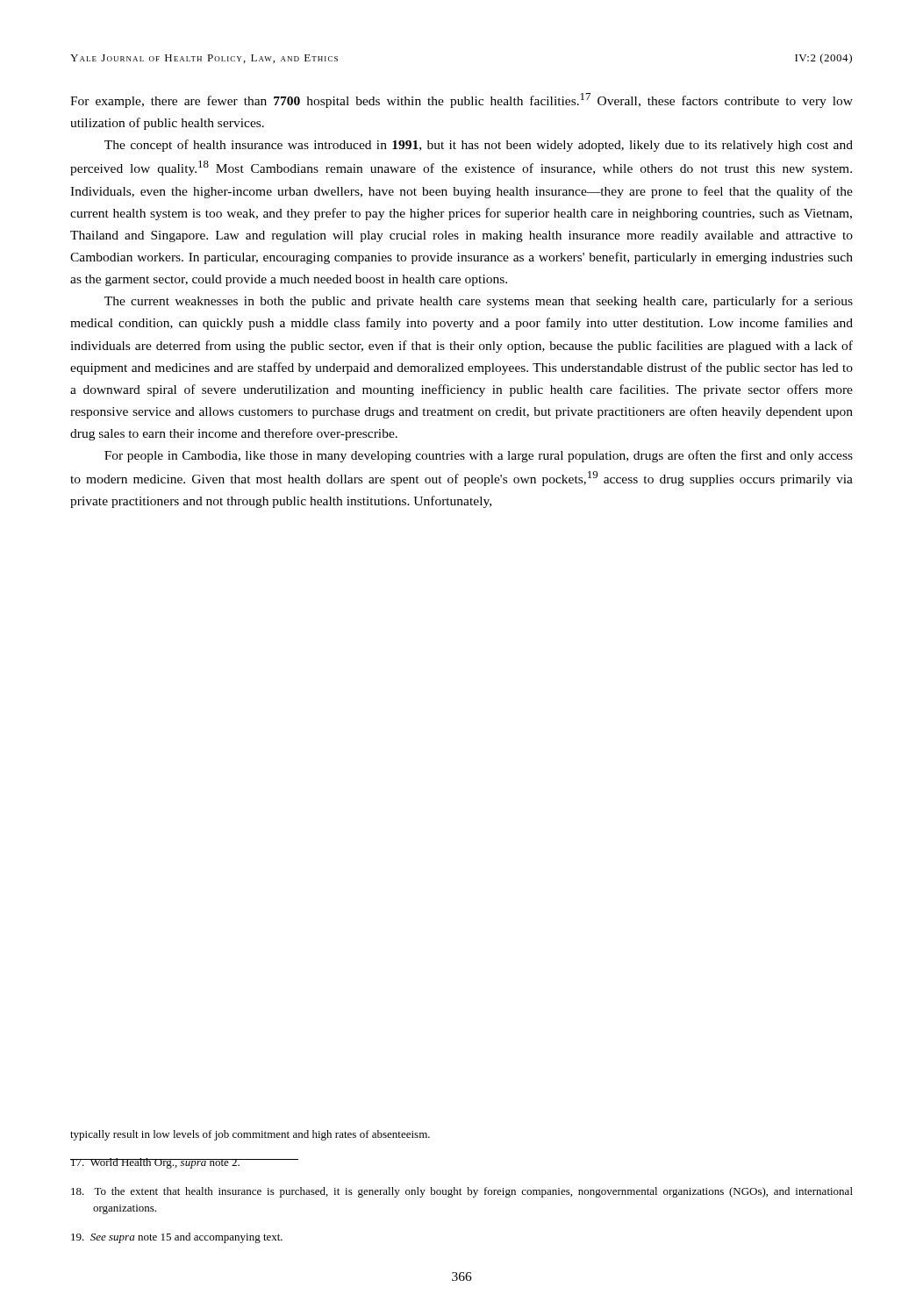This screenshot has width=923, height=1316.
Task: Locate the element starting "World Health Org., supra"
Action: click(x=184, y=1163)
